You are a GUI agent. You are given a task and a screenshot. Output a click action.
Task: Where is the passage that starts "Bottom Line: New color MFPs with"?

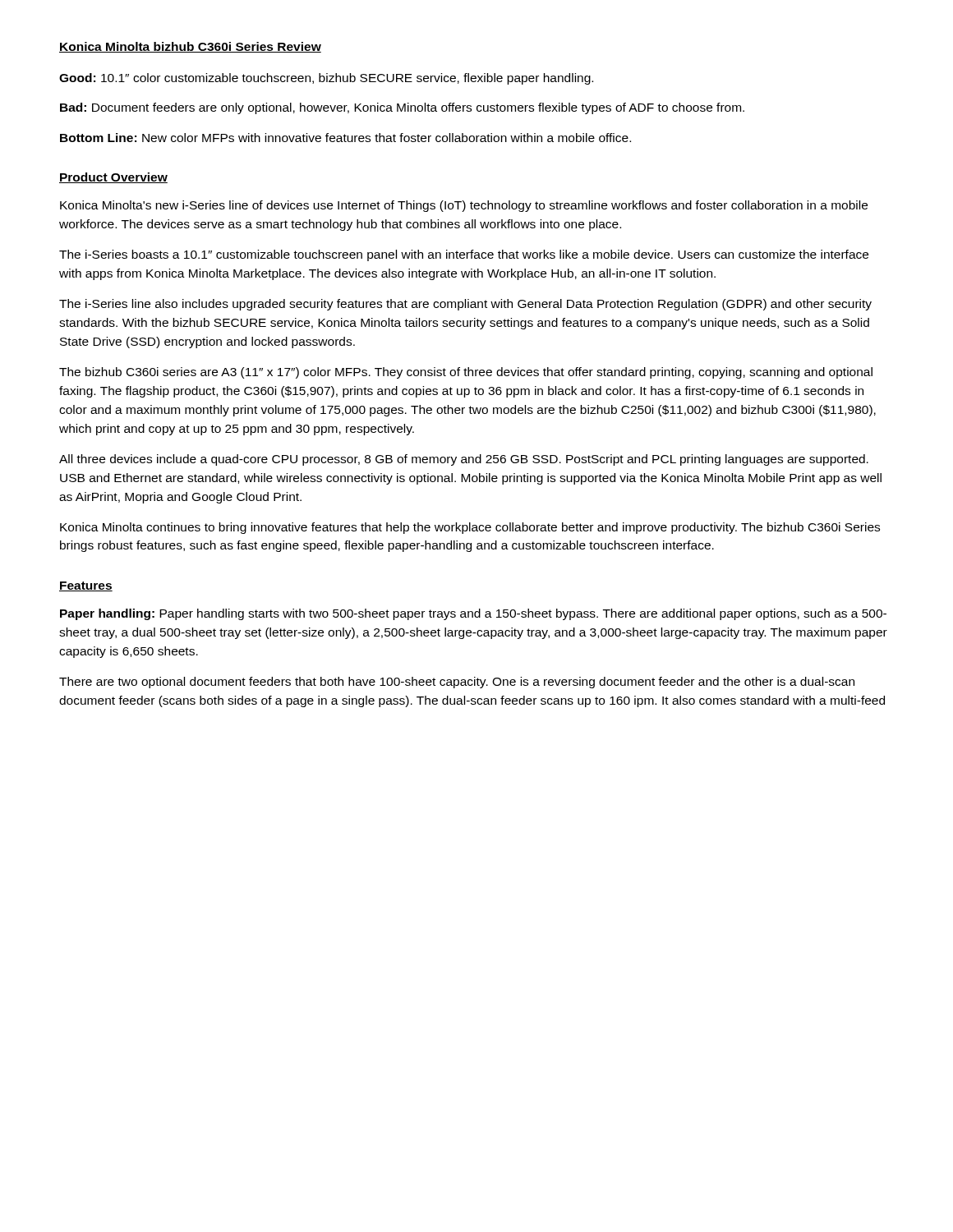(346, 138)
